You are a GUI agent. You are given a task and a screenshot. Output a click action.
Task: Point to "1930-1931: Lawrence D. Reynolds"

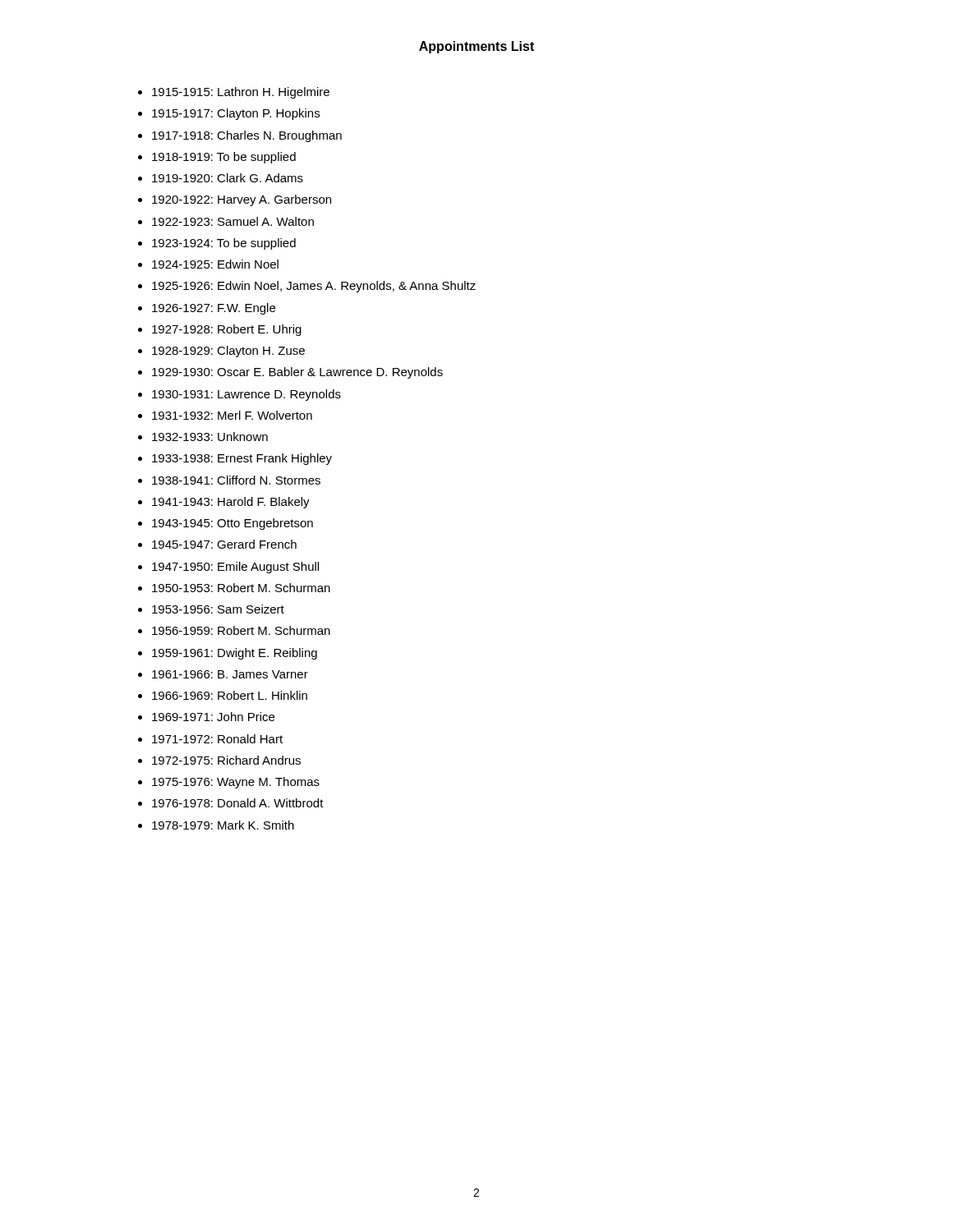246,393
